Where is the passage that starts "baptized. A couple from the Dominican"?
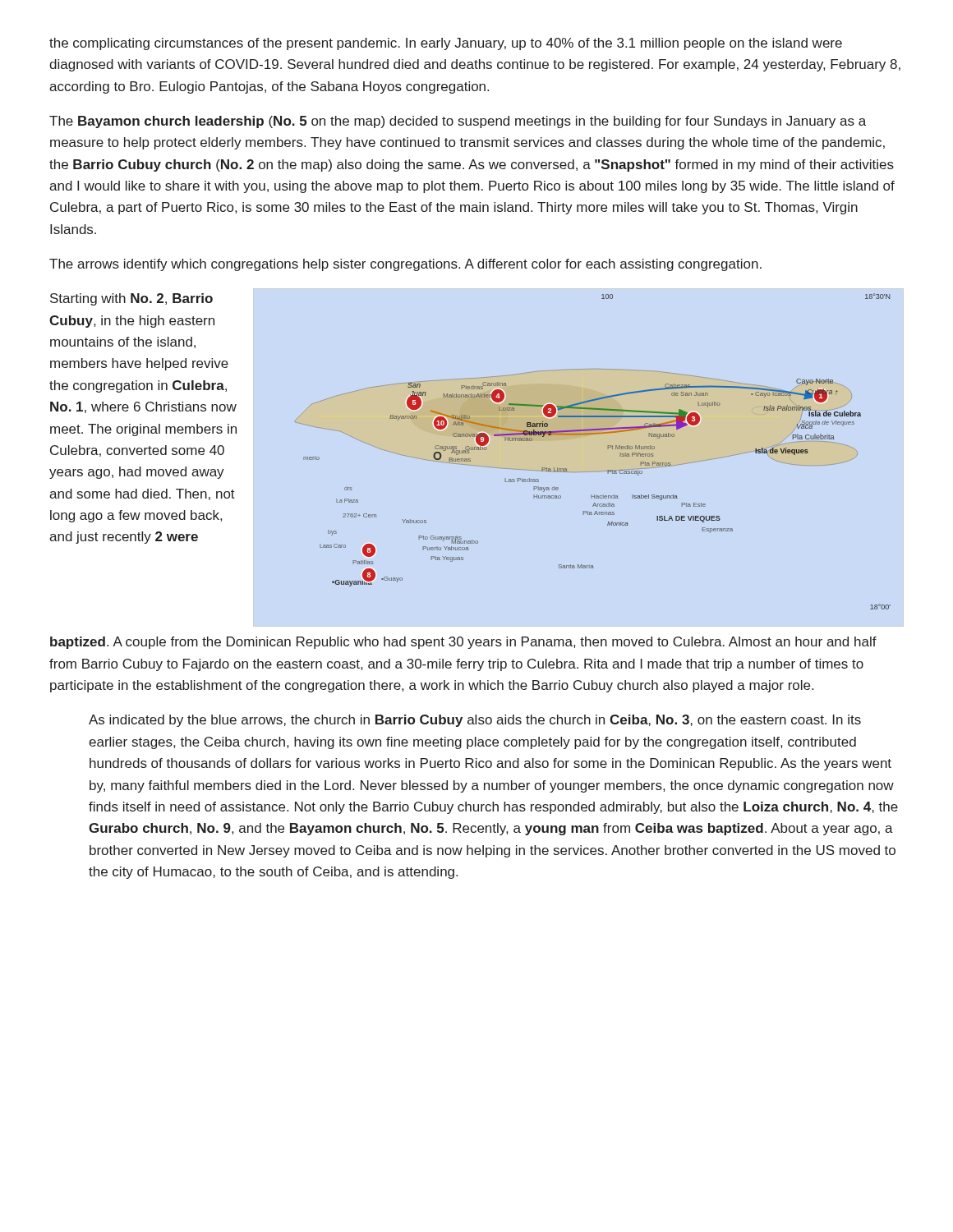The width and height of the screenshot is (953, 1232). [463, 664]
